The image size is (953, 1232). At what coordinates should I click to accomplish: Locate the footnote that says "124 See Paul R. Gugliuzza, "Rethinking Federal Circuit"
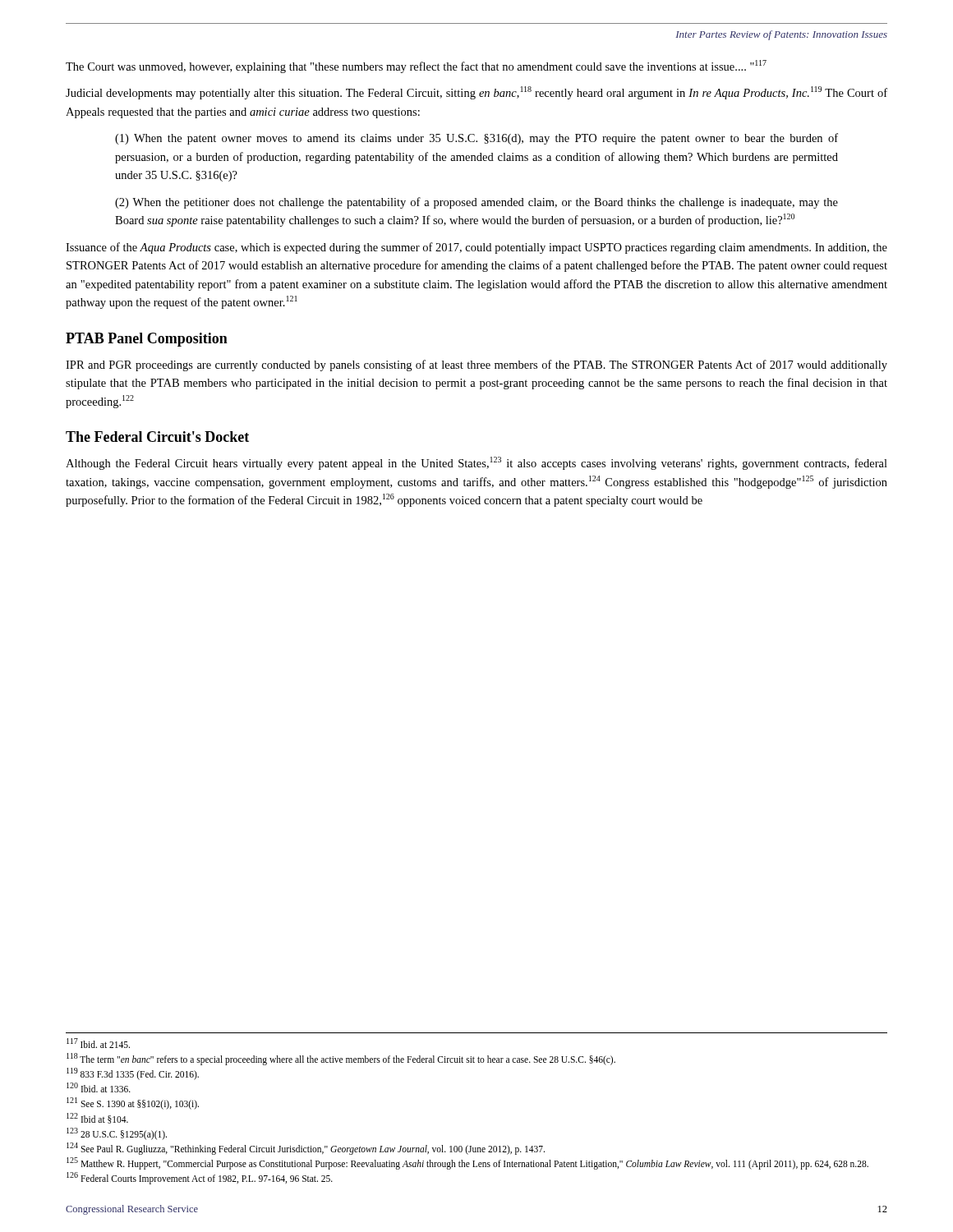click(306, 1148)
